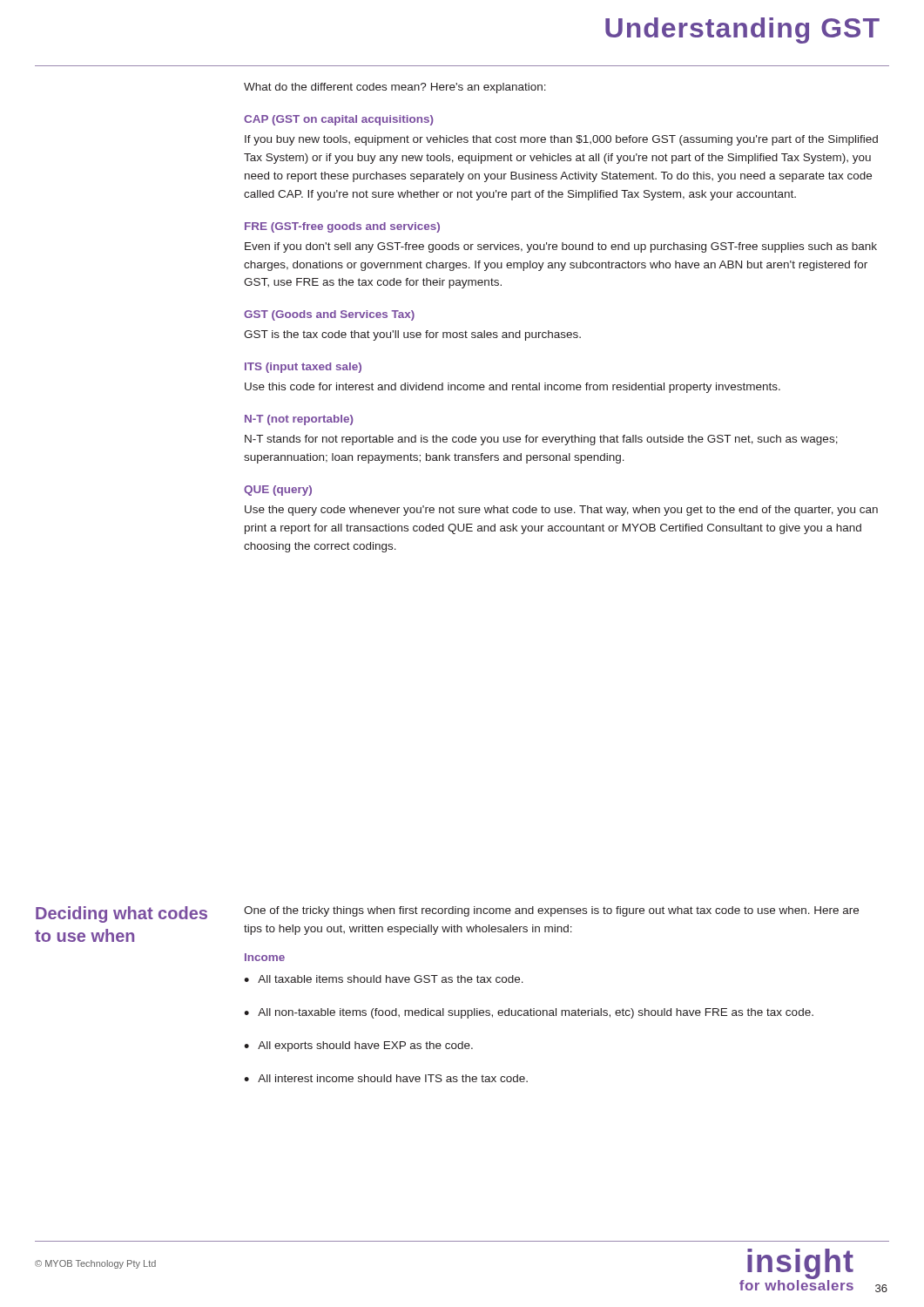
Task: Click the section header that begins "Deciding what codes to"
Action: tap(121, 924)
